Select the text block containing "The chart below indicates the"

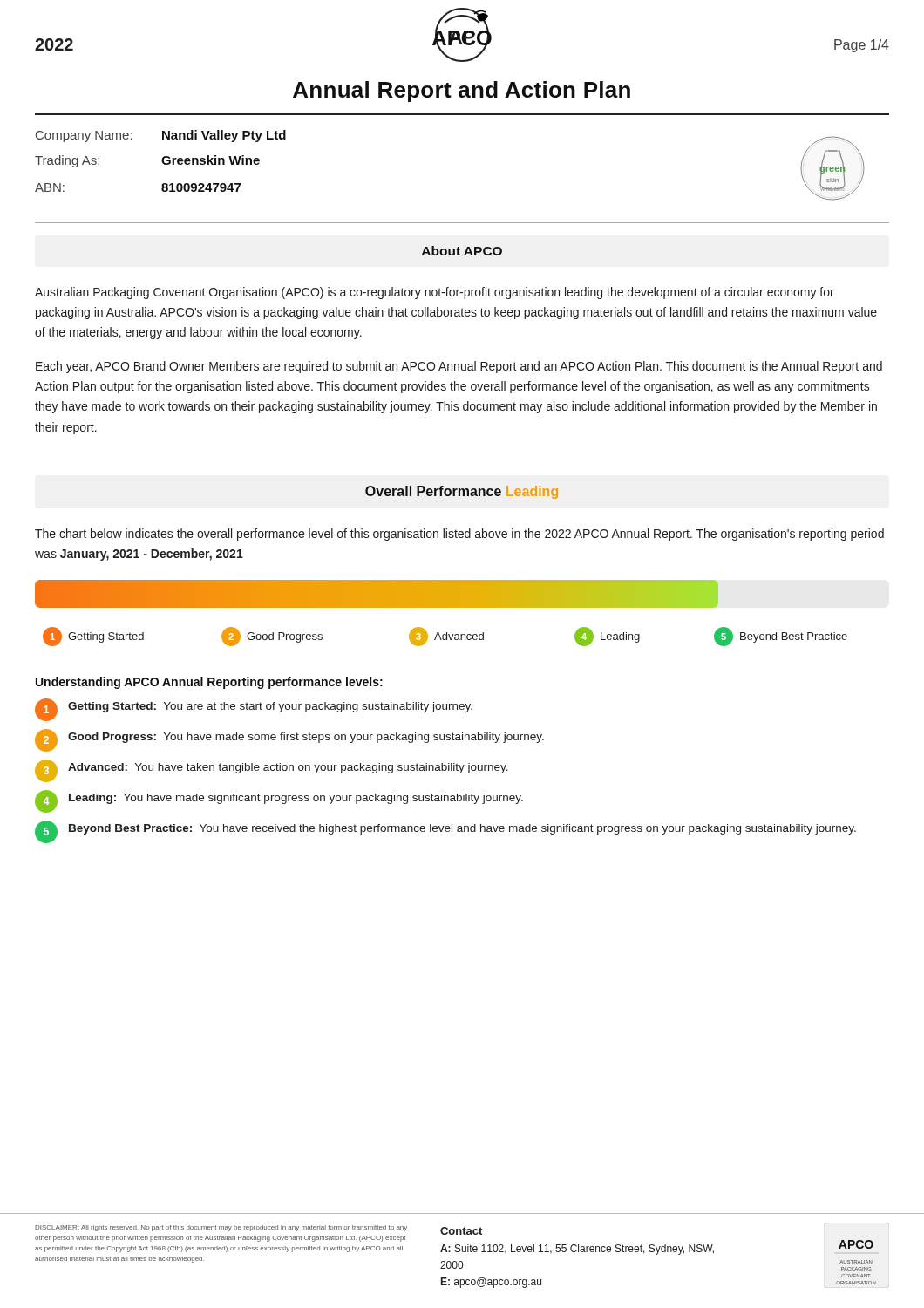tap(460, 544)
